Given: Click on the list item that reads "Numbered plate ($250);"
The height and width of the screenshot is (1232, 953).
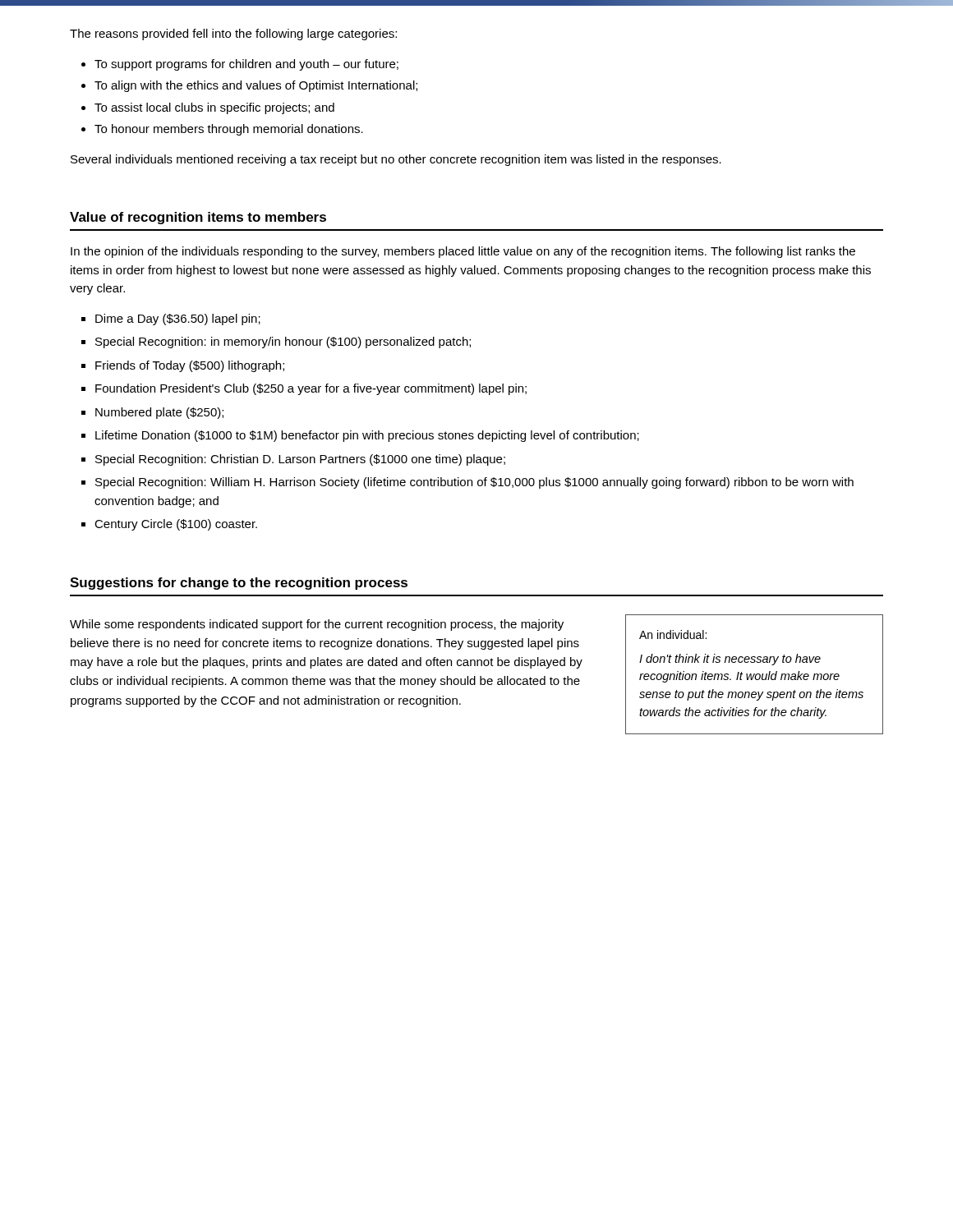Looking at the screenshot, I should coord(160,411).
